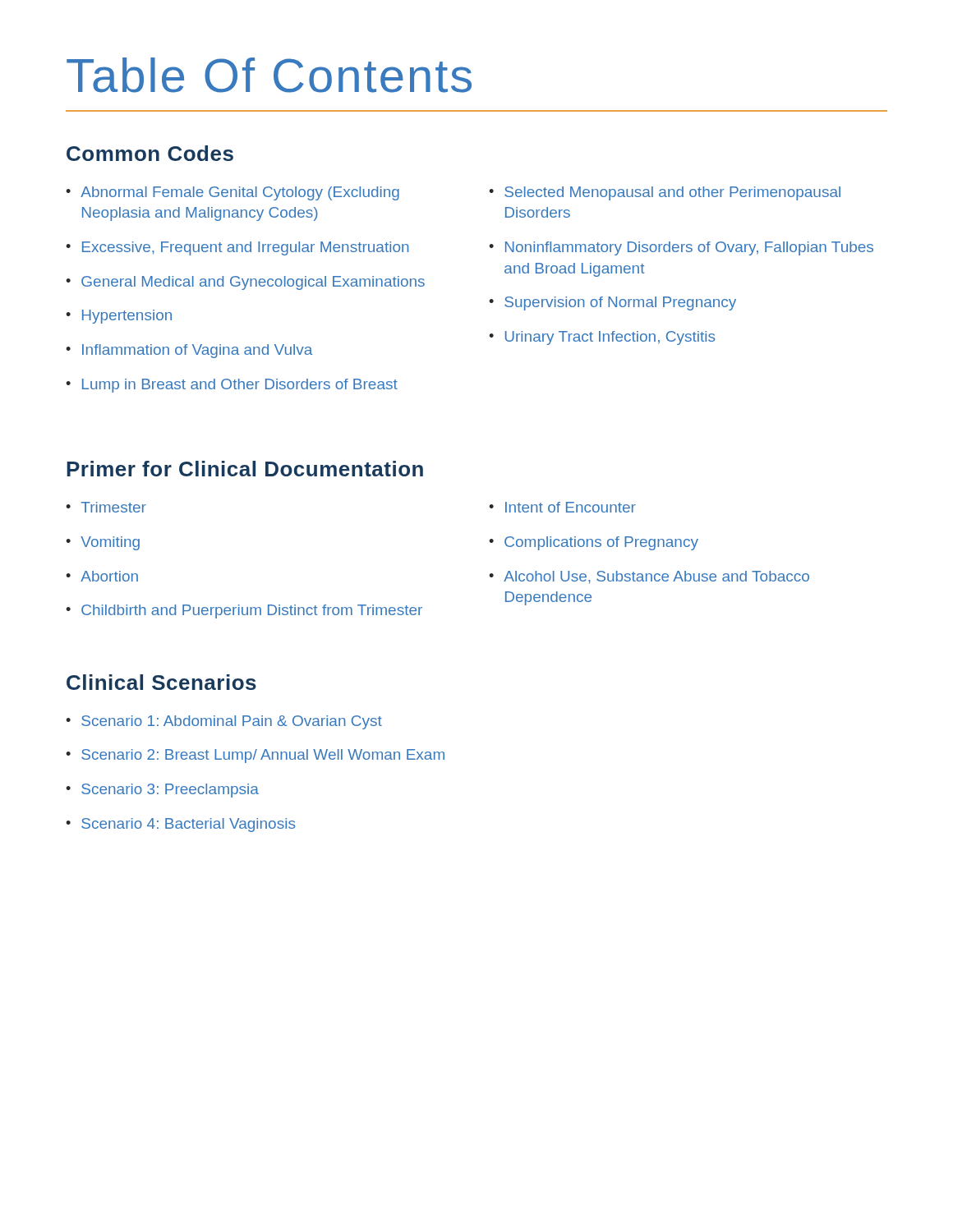
Task: Locate the list item with the text "• Lump in Breast and Other Disorders"
Action: pyautogui.click(x=232, y=384)
